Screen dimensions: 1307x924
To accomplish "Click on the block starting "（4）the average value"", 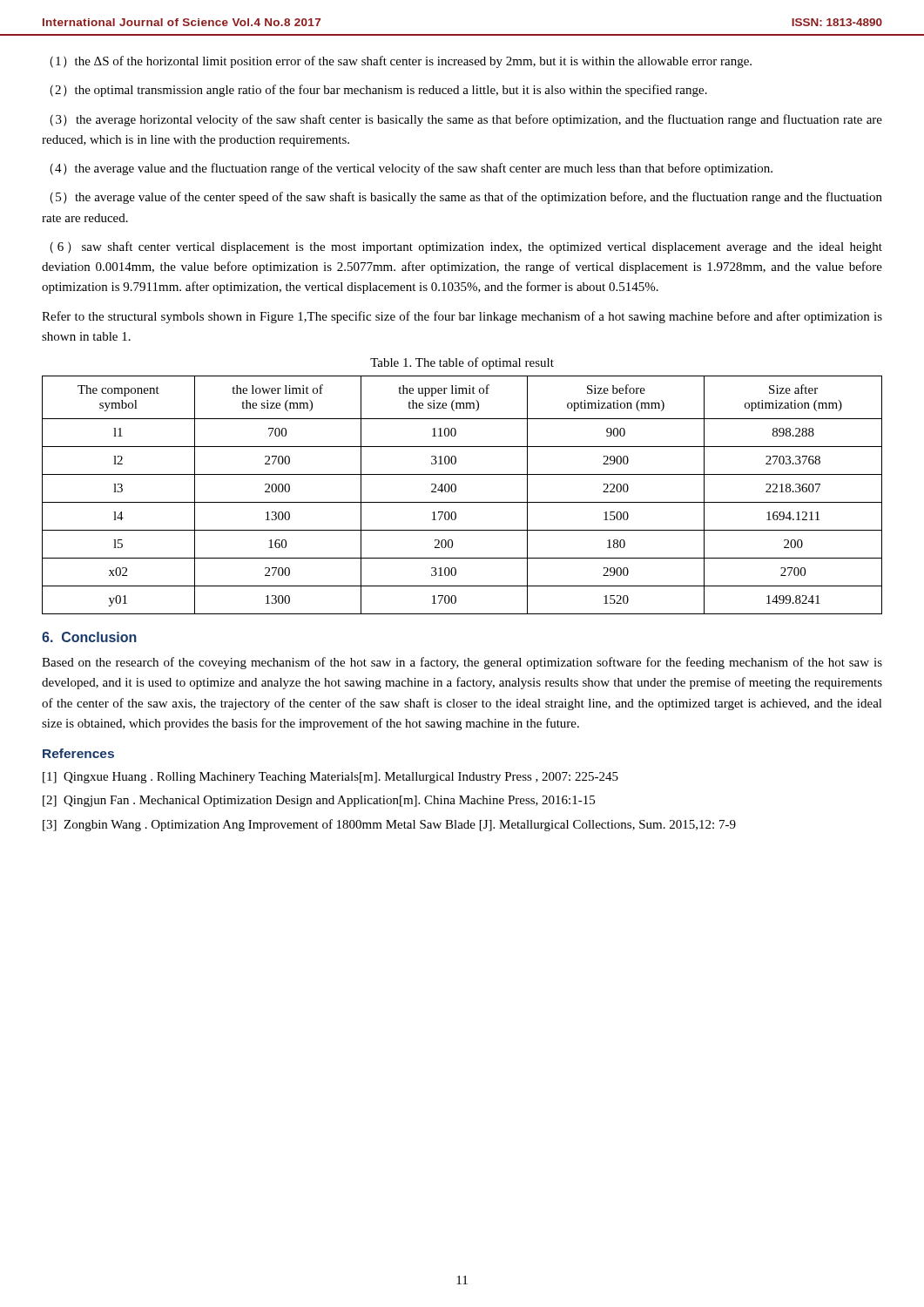I will point(408,168).
